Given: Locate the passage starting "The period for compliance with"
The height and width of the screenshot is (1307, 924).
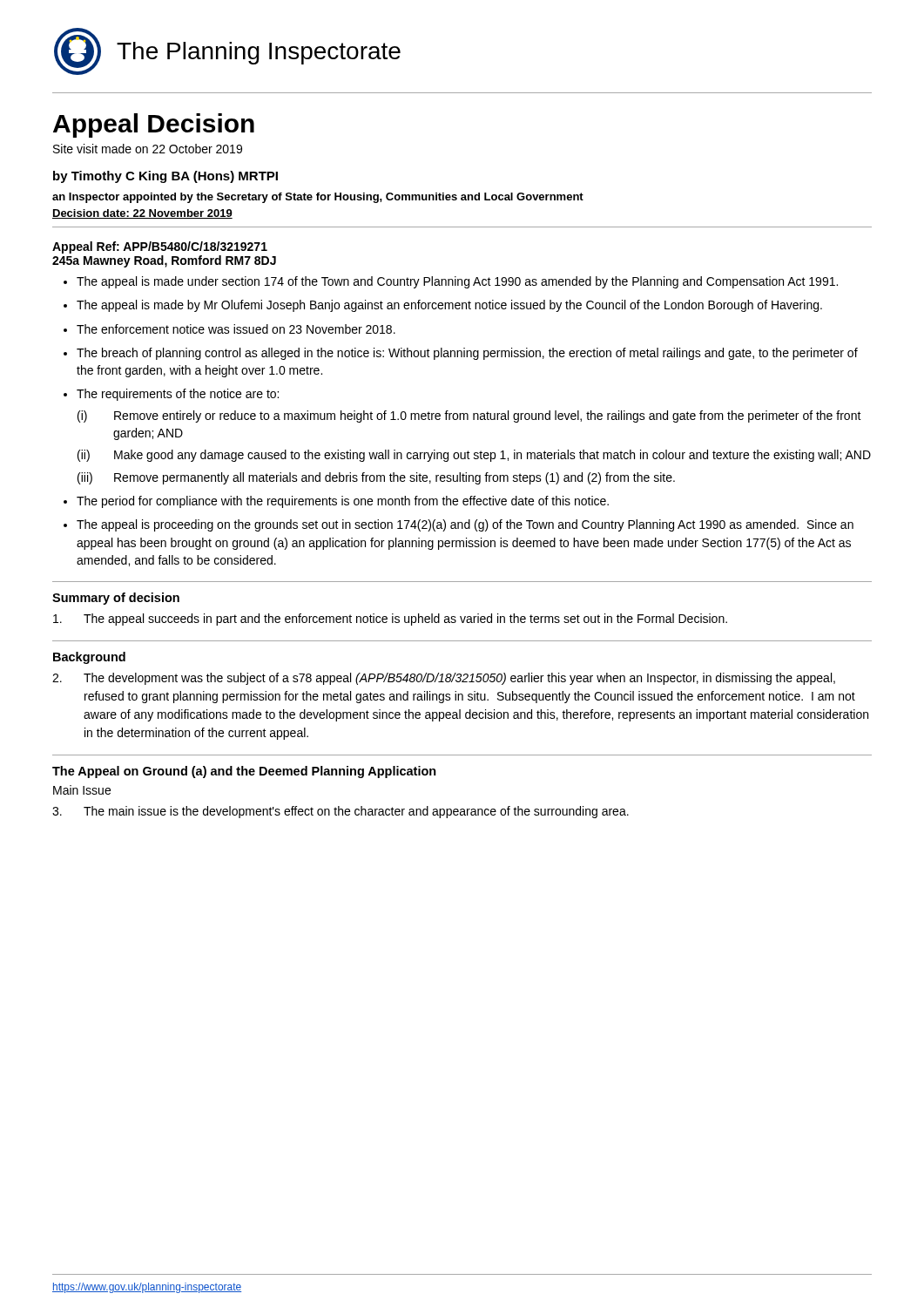Looking at the screenshot, I should [x=343, y=501].
